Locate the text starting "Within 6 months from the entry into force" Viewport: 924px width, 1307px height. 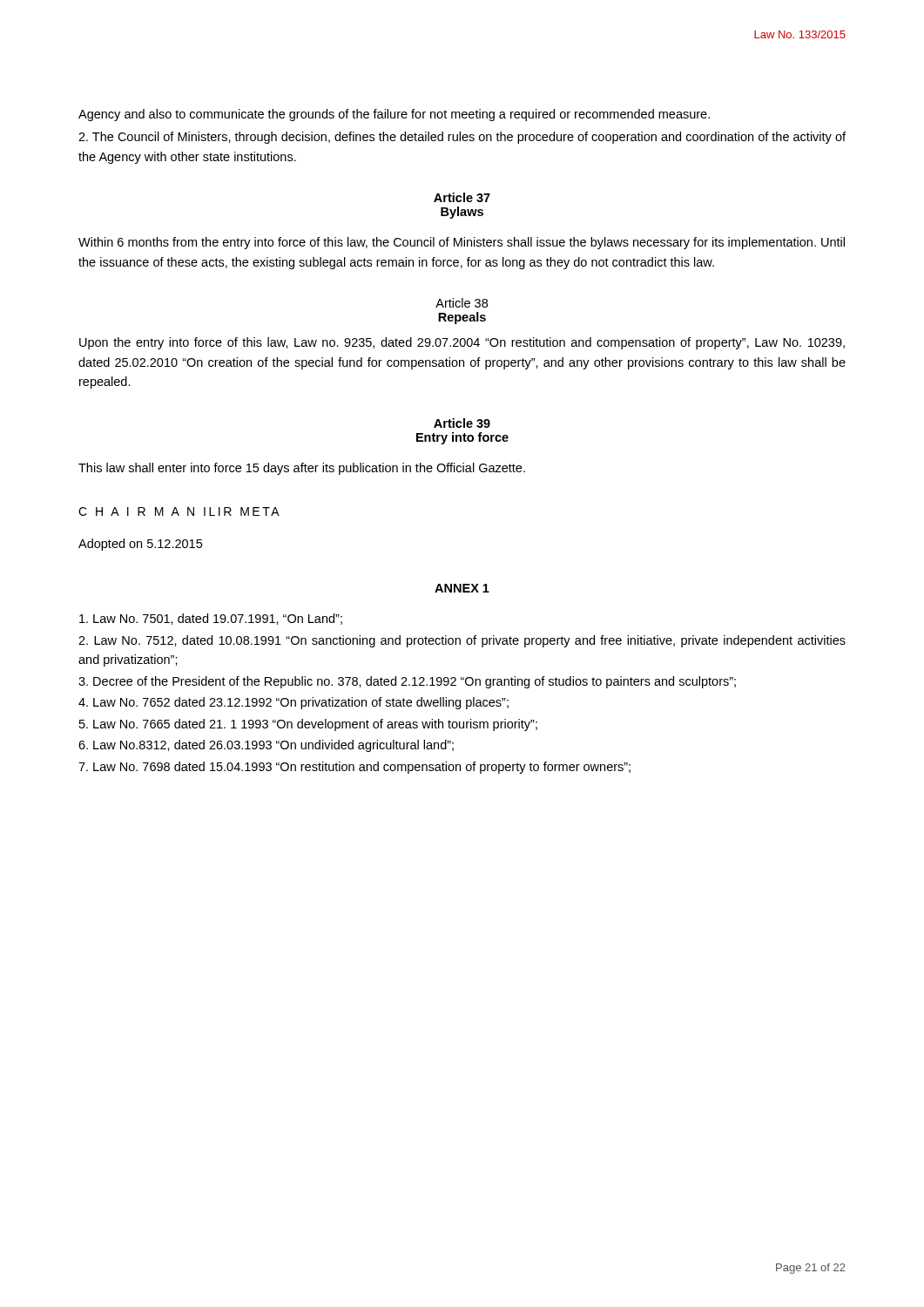462,253
